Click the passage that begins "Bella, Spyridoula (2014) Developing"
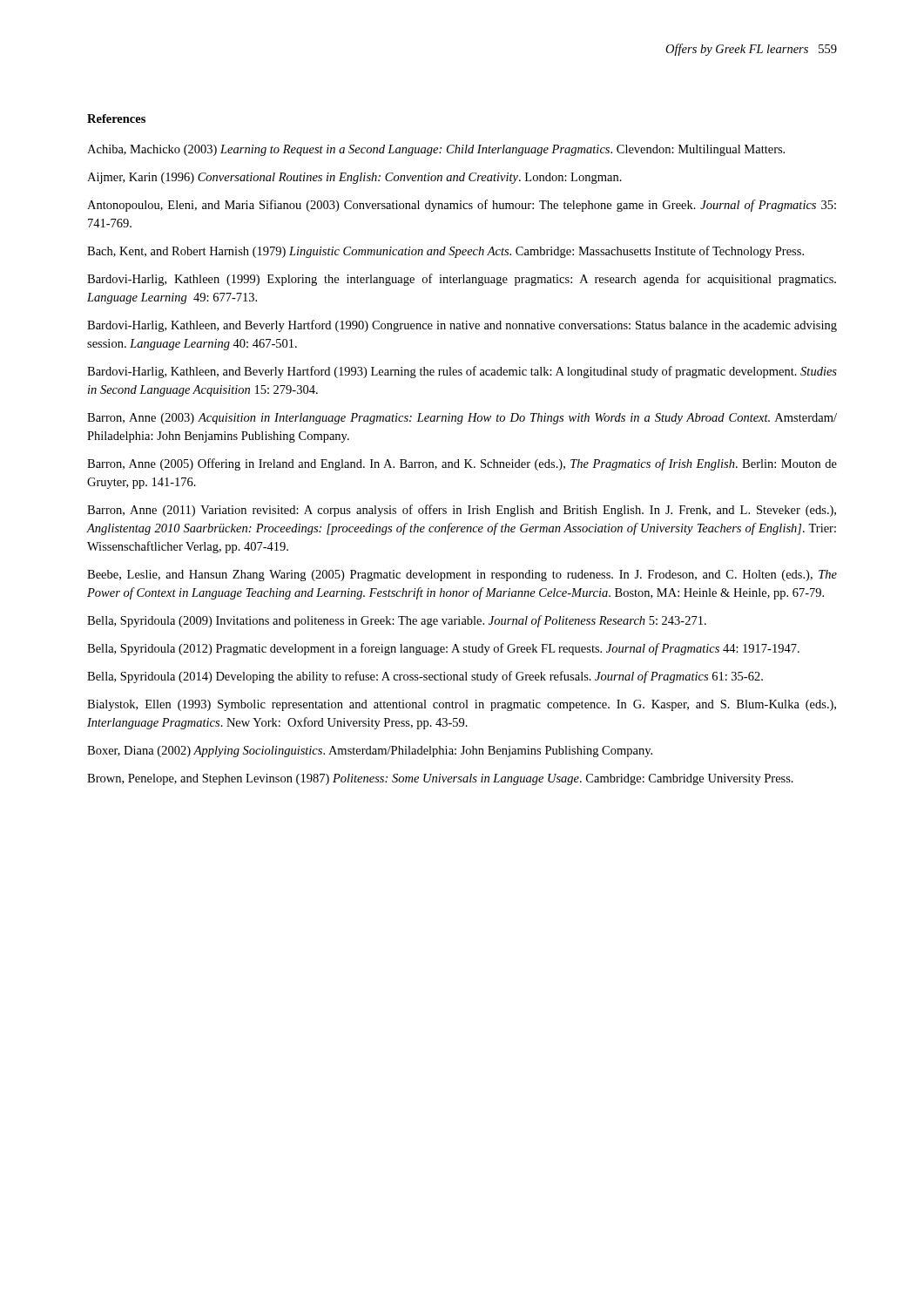 (425, 676)
